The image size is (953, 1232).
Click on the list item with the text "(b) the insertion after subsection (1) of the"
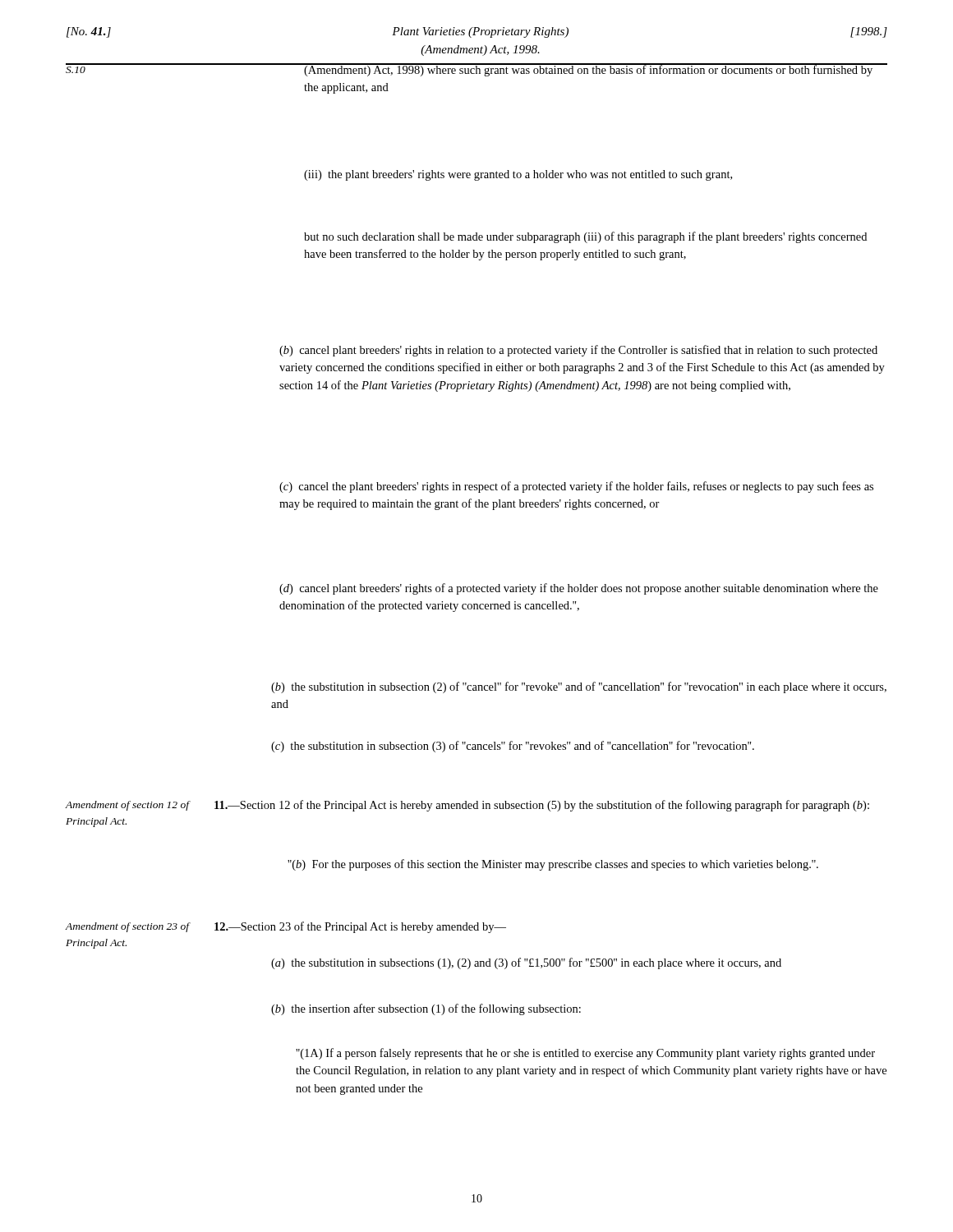(x=579, y=1009)
